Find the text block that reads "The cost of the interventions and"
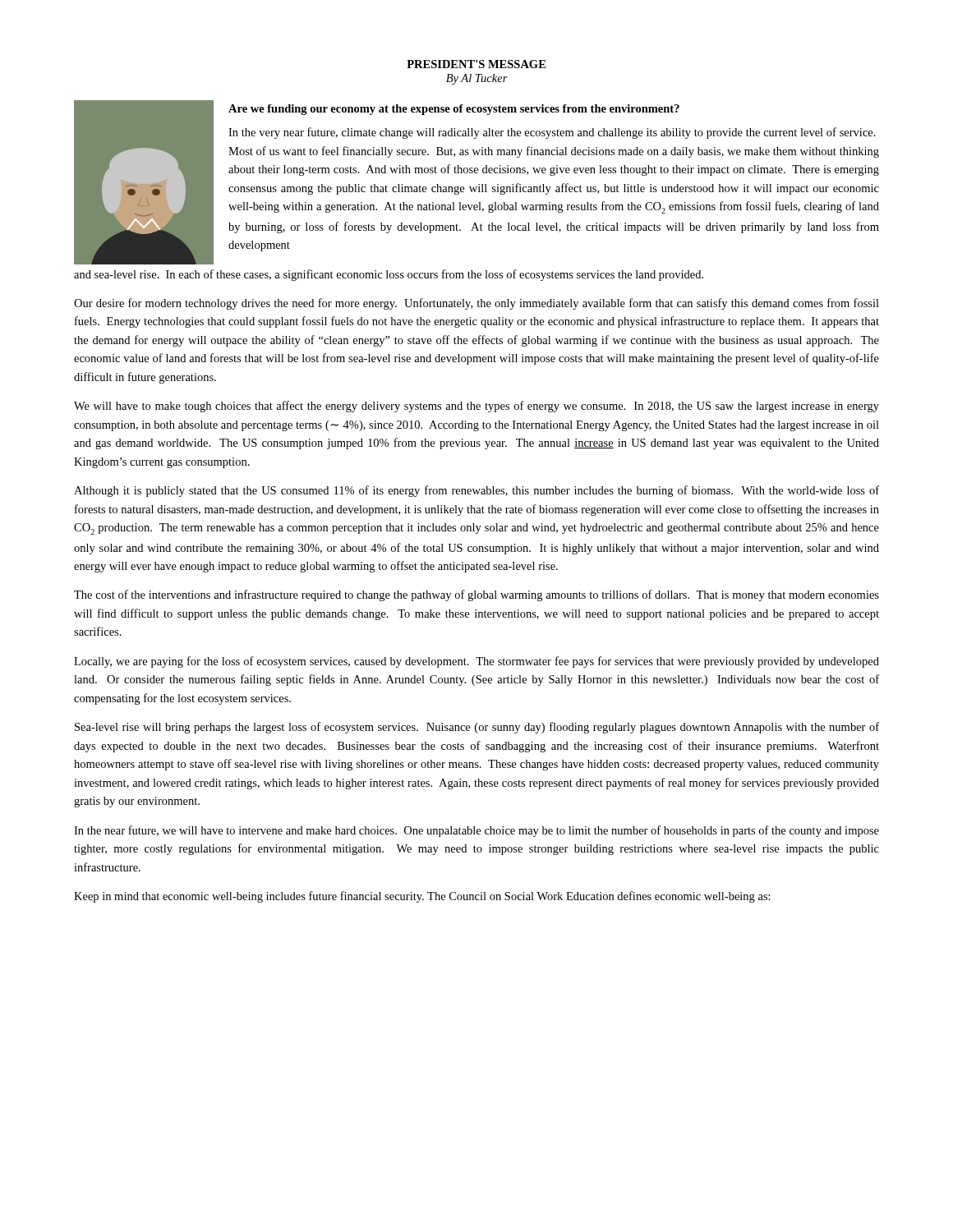Image resolution: width=953 pixels, height=1232 pixels. [476, 613]
